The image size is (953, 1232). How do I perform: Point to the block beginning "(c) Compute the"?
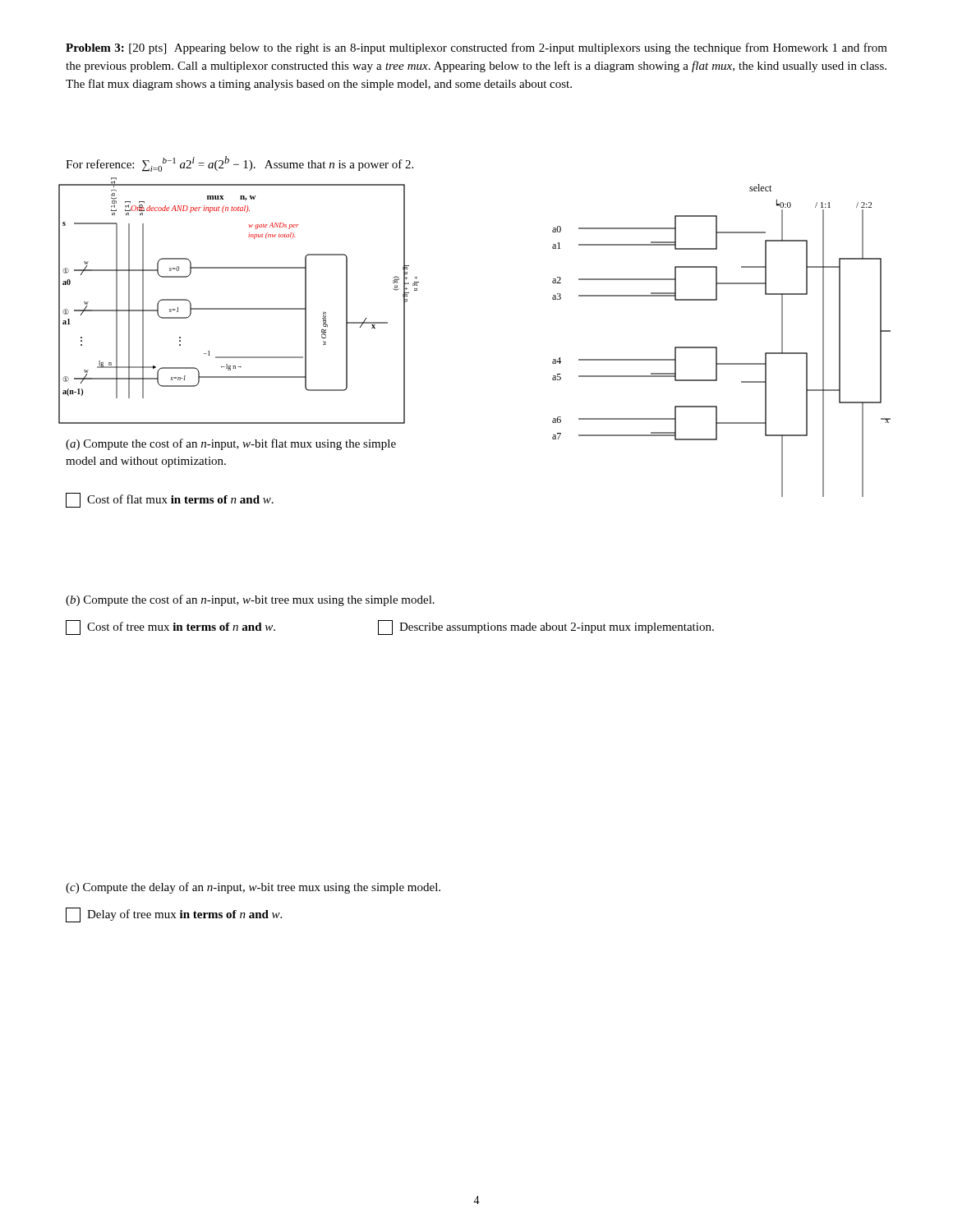[x=253, y=887]
